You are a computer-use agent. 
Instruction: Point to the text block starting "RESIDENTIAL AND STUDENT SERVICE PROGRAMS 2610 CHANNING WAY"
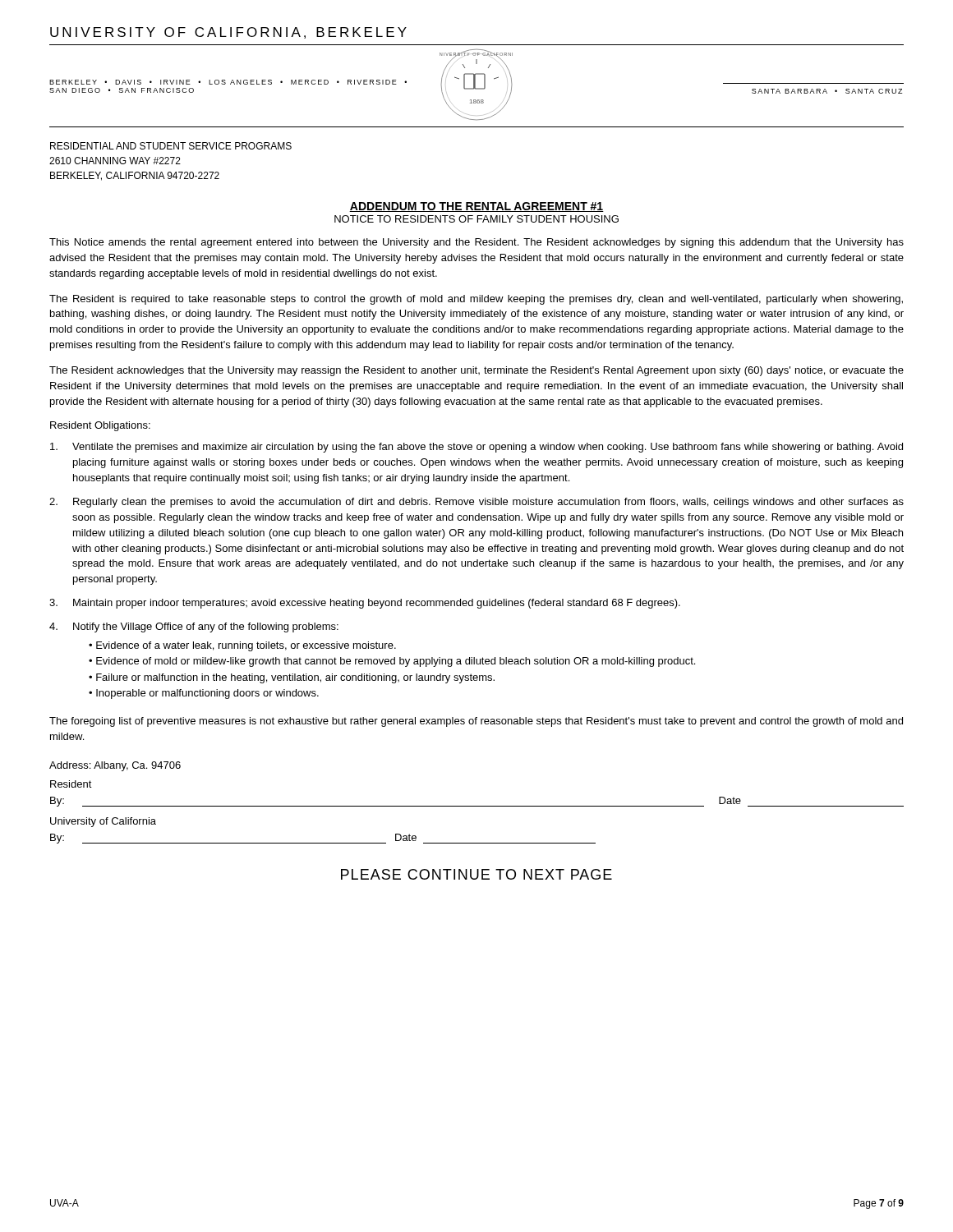(x=171, y=161)
